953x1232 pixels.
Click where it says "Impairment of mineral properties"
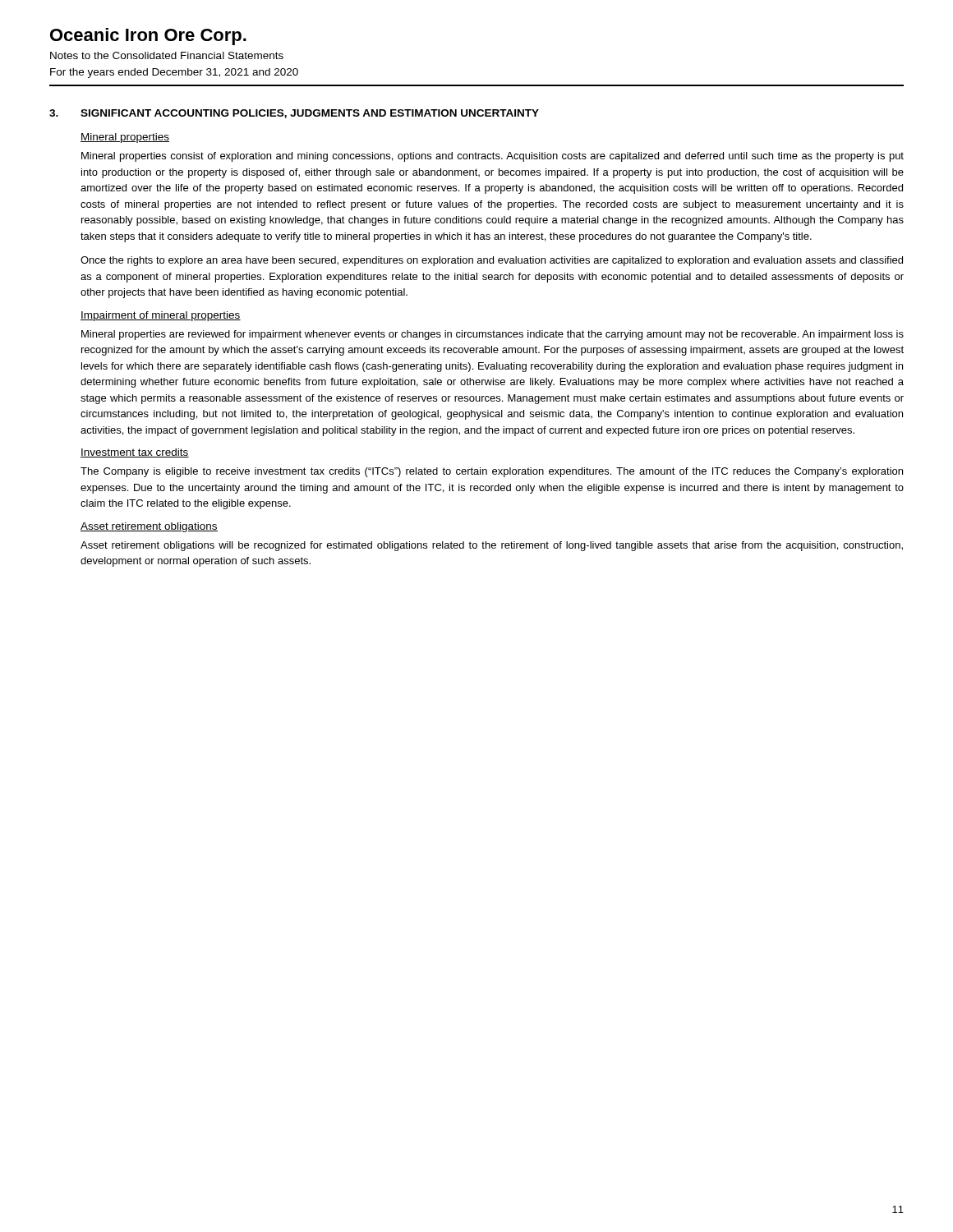(x=160, y=315)
